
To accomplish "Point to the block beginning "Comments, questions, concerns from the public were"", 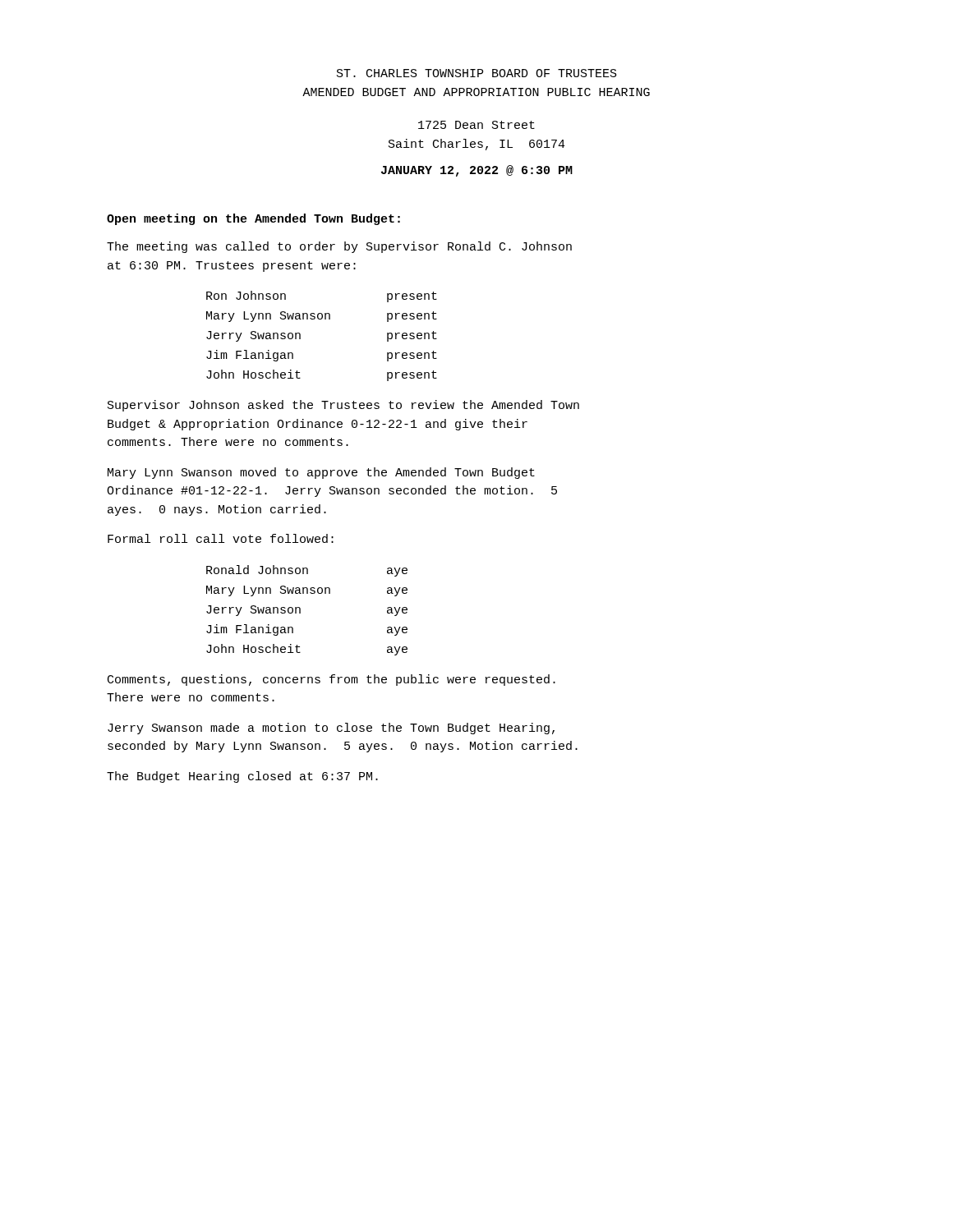I will [332, 689].
